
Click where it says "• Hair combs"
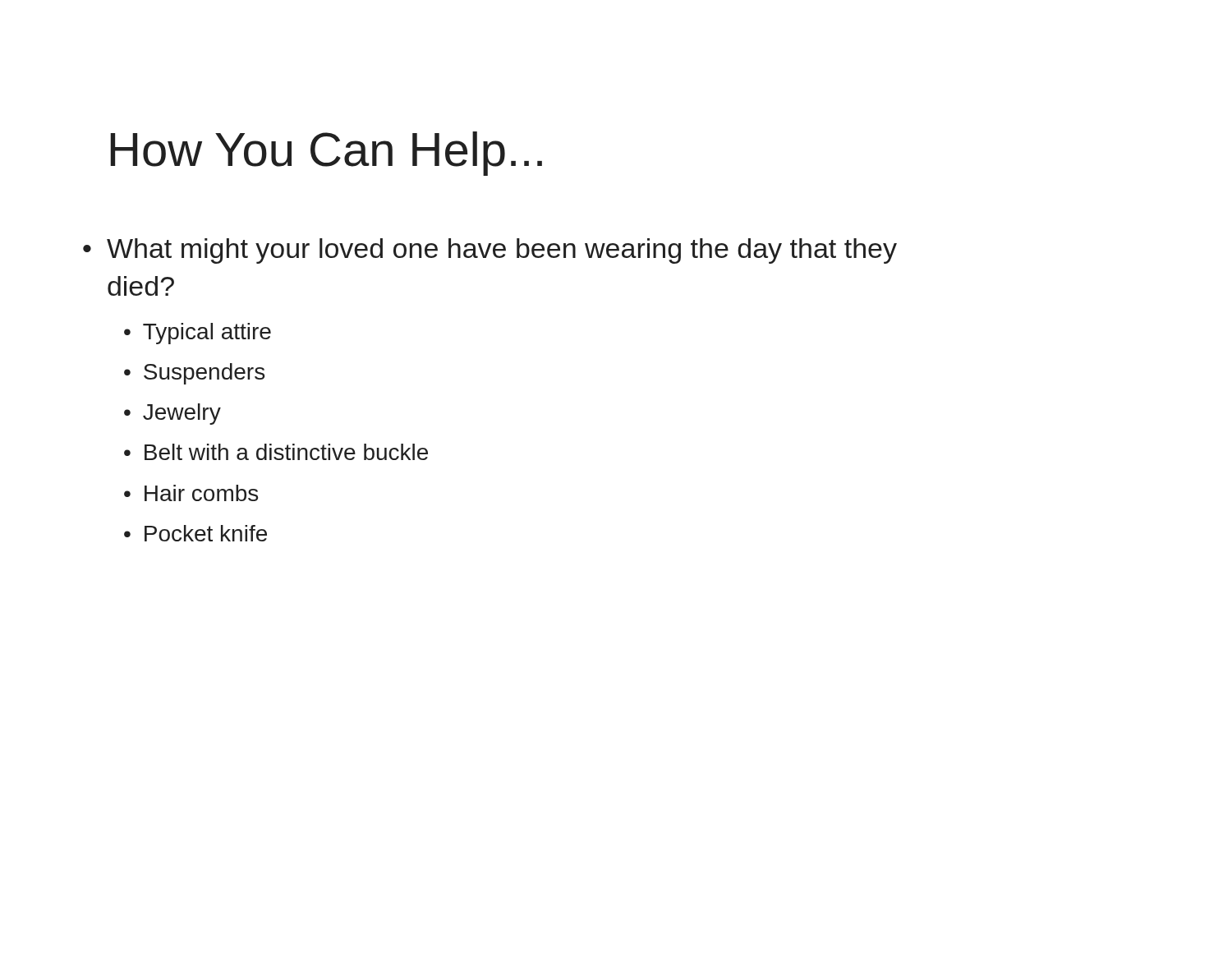click(191, 493)
